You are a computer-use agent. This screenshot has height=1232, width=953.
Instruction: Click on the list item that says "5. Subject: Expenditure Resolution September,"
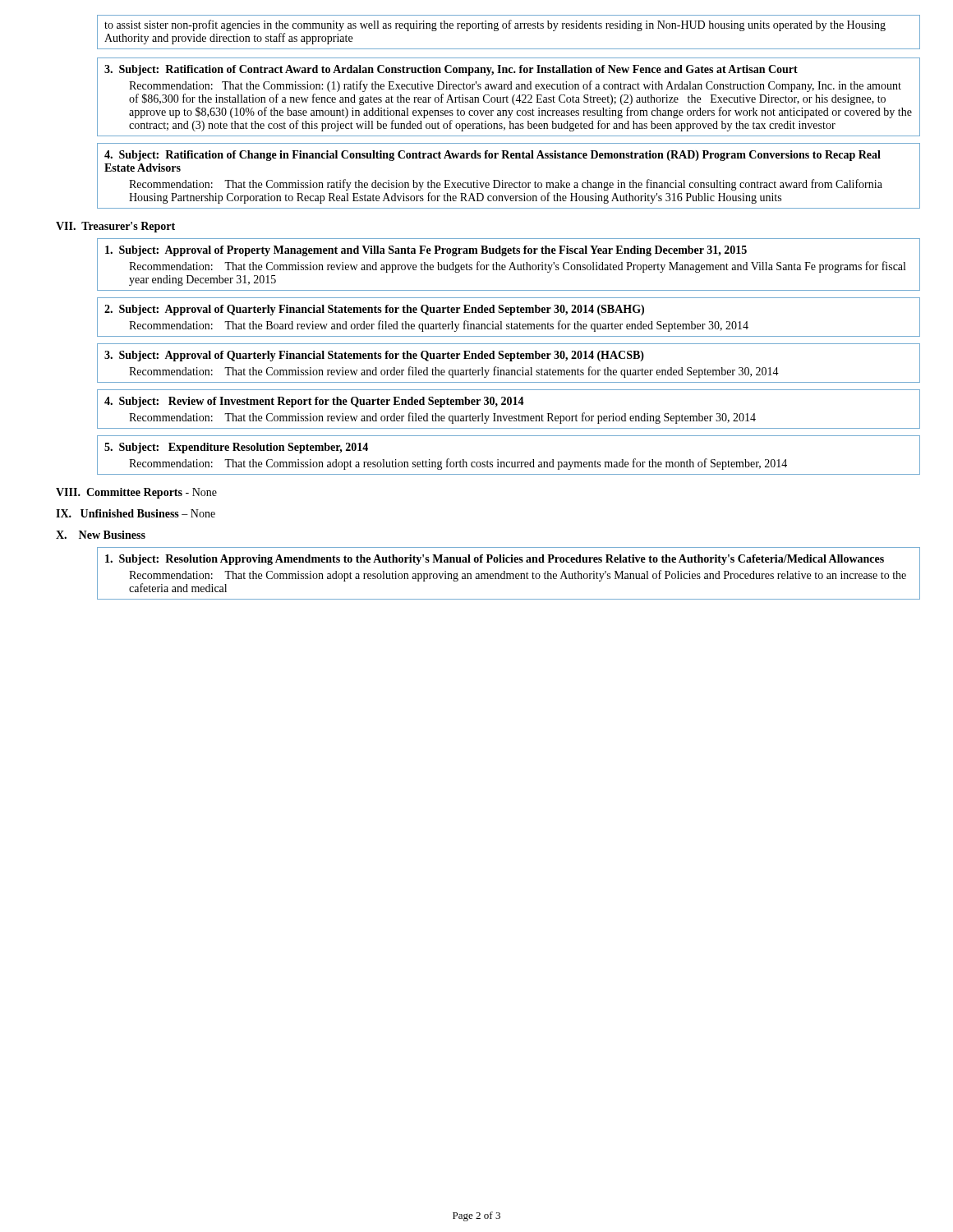(509, 456)
